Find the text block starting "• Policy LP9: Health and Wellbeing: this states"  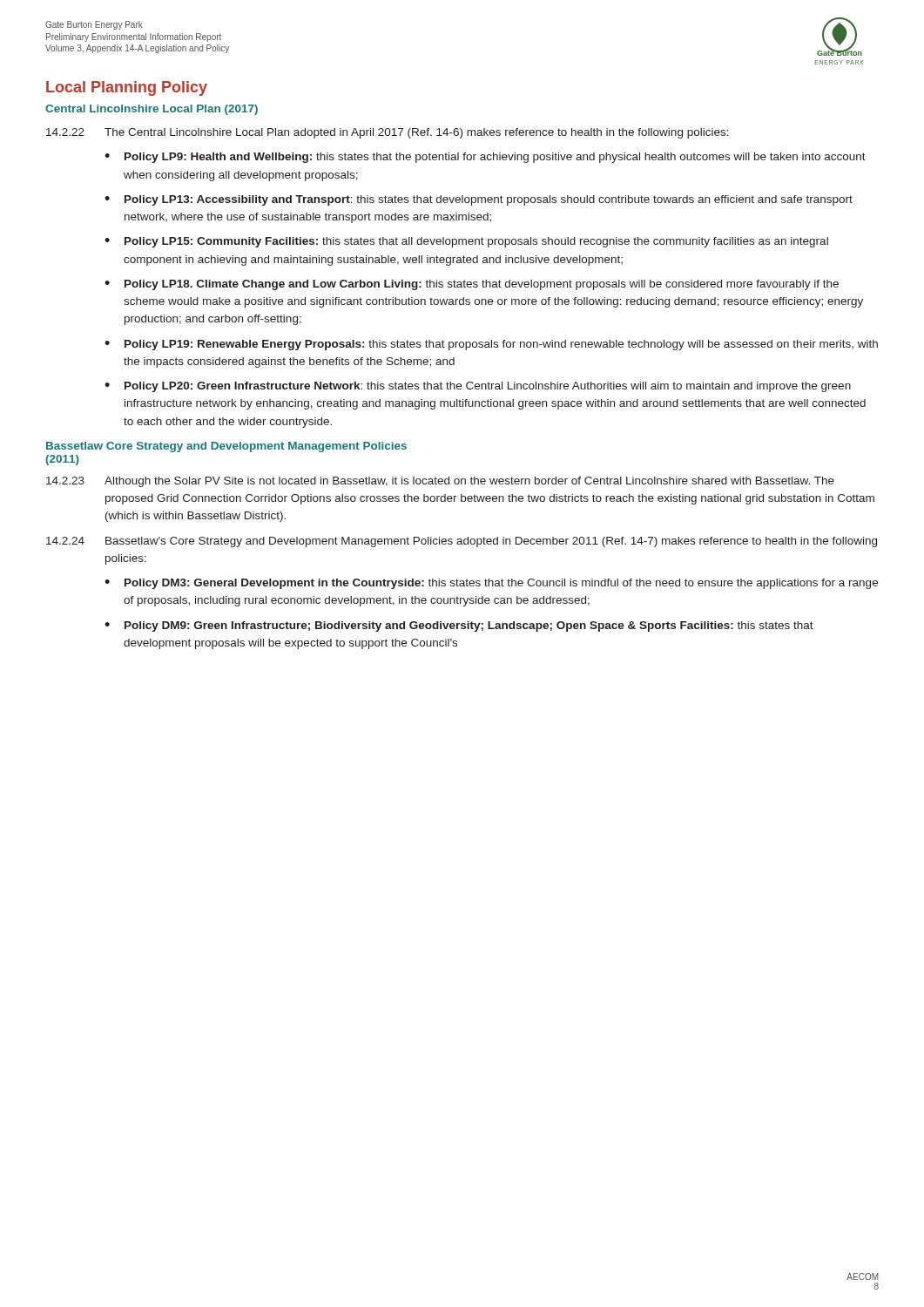[x=492, y=166]
